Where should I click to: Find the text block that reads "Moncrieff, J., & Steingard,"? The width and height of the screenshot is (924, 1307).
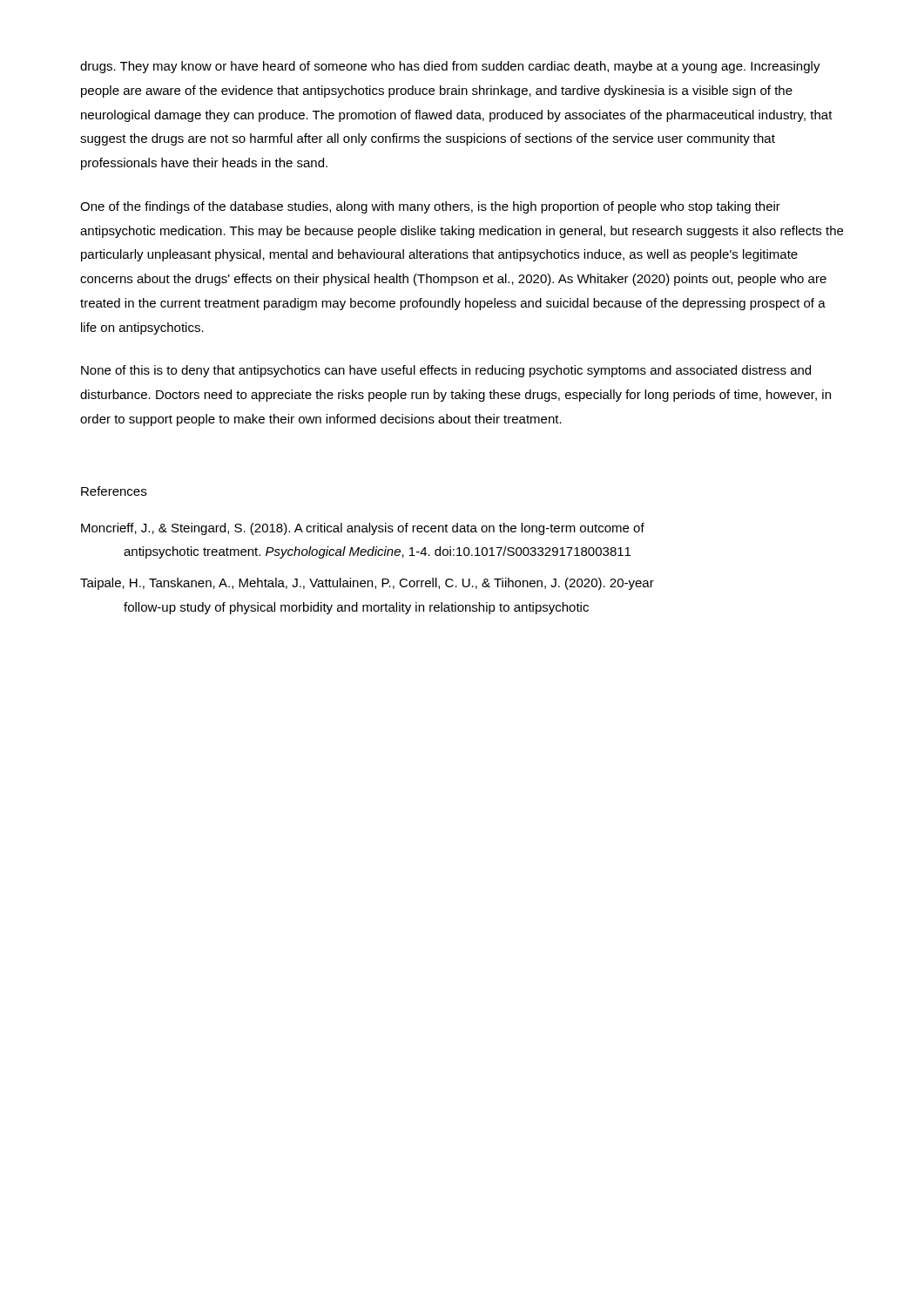[462, 542]
